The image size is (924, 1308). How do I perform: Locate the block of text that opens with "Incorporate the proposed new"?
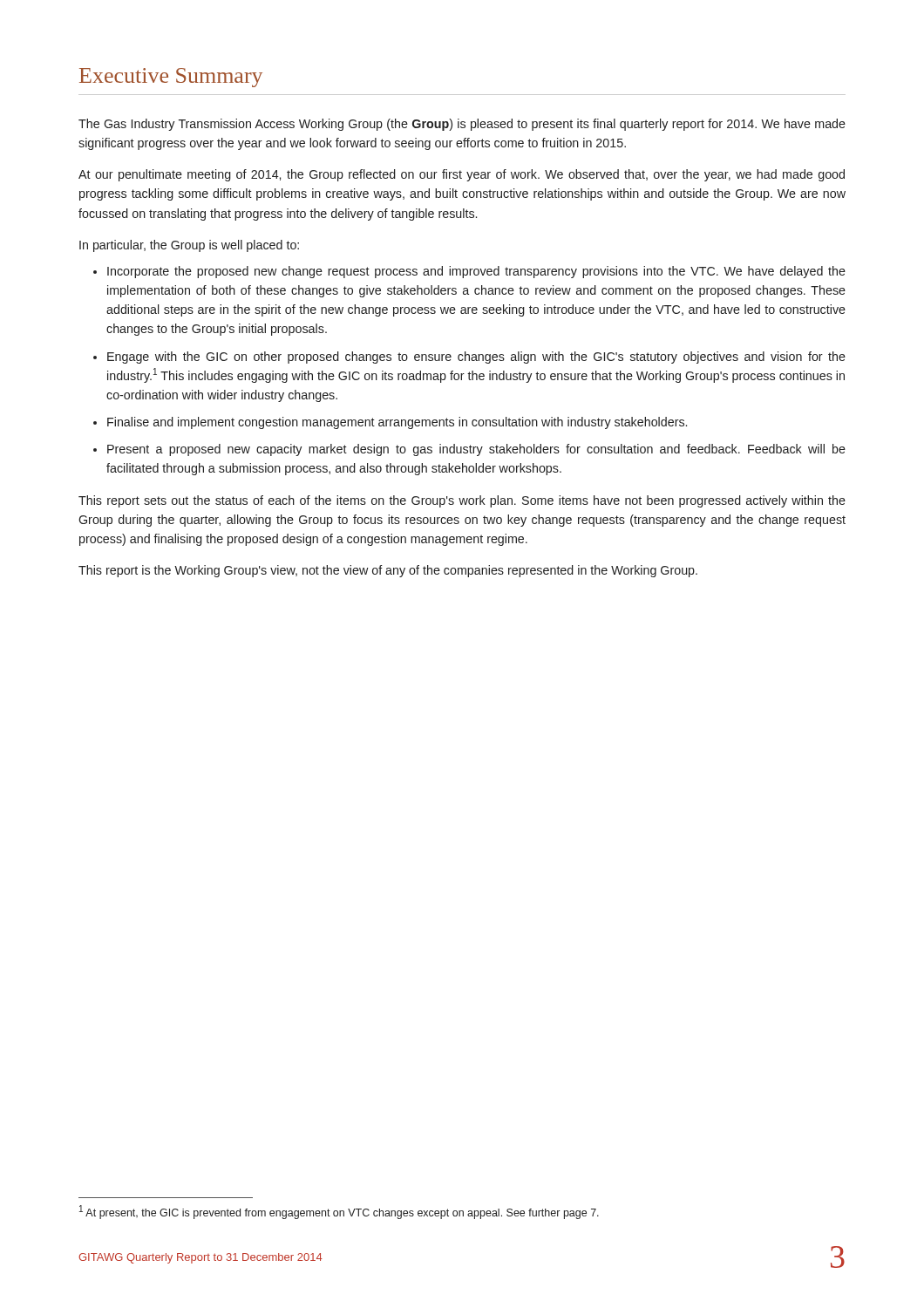coord(476,300)
